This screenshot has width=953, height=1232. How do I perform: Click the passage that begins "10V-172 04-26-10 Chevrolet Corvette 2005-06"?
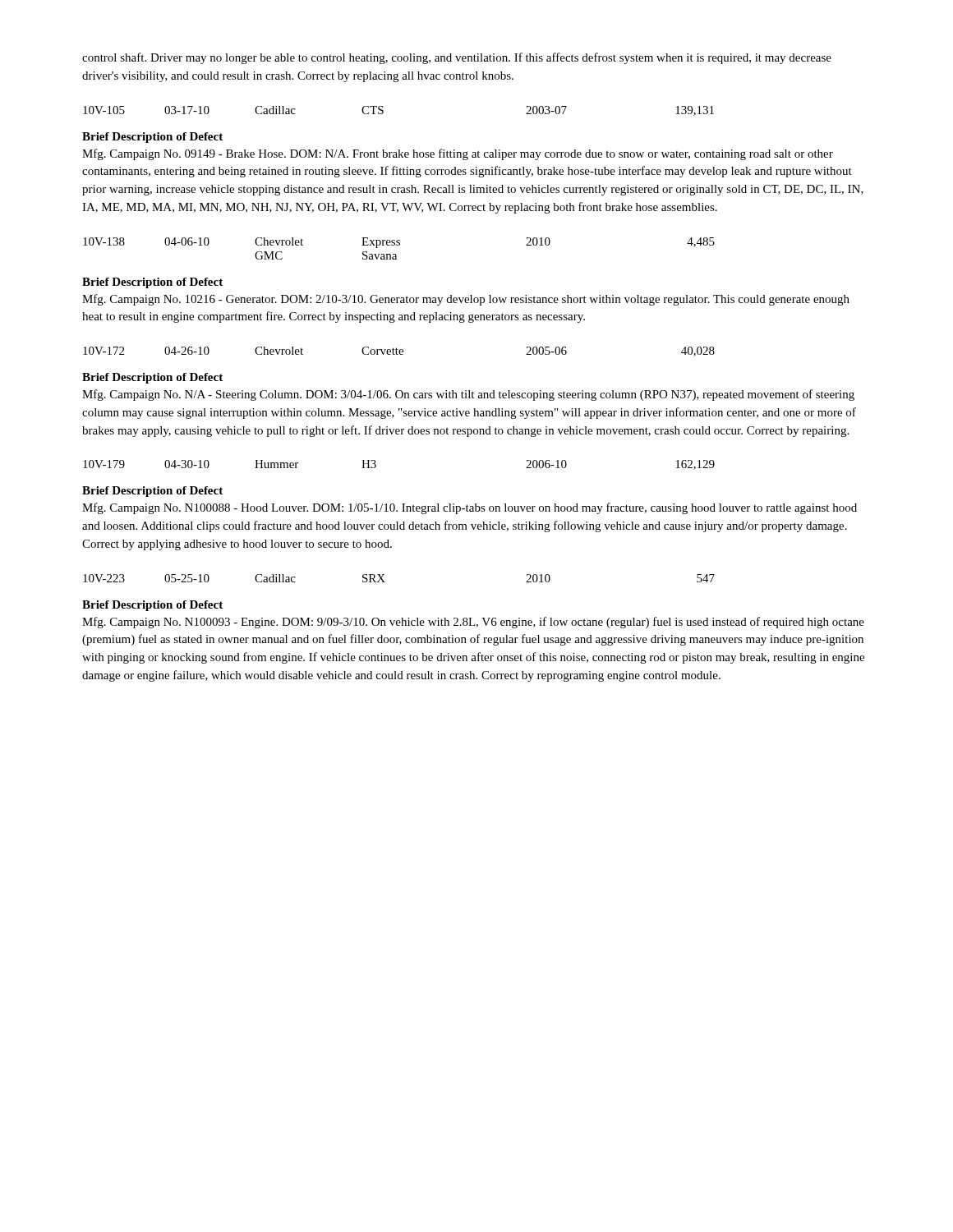pyautogui.click(x=399, y=352)
